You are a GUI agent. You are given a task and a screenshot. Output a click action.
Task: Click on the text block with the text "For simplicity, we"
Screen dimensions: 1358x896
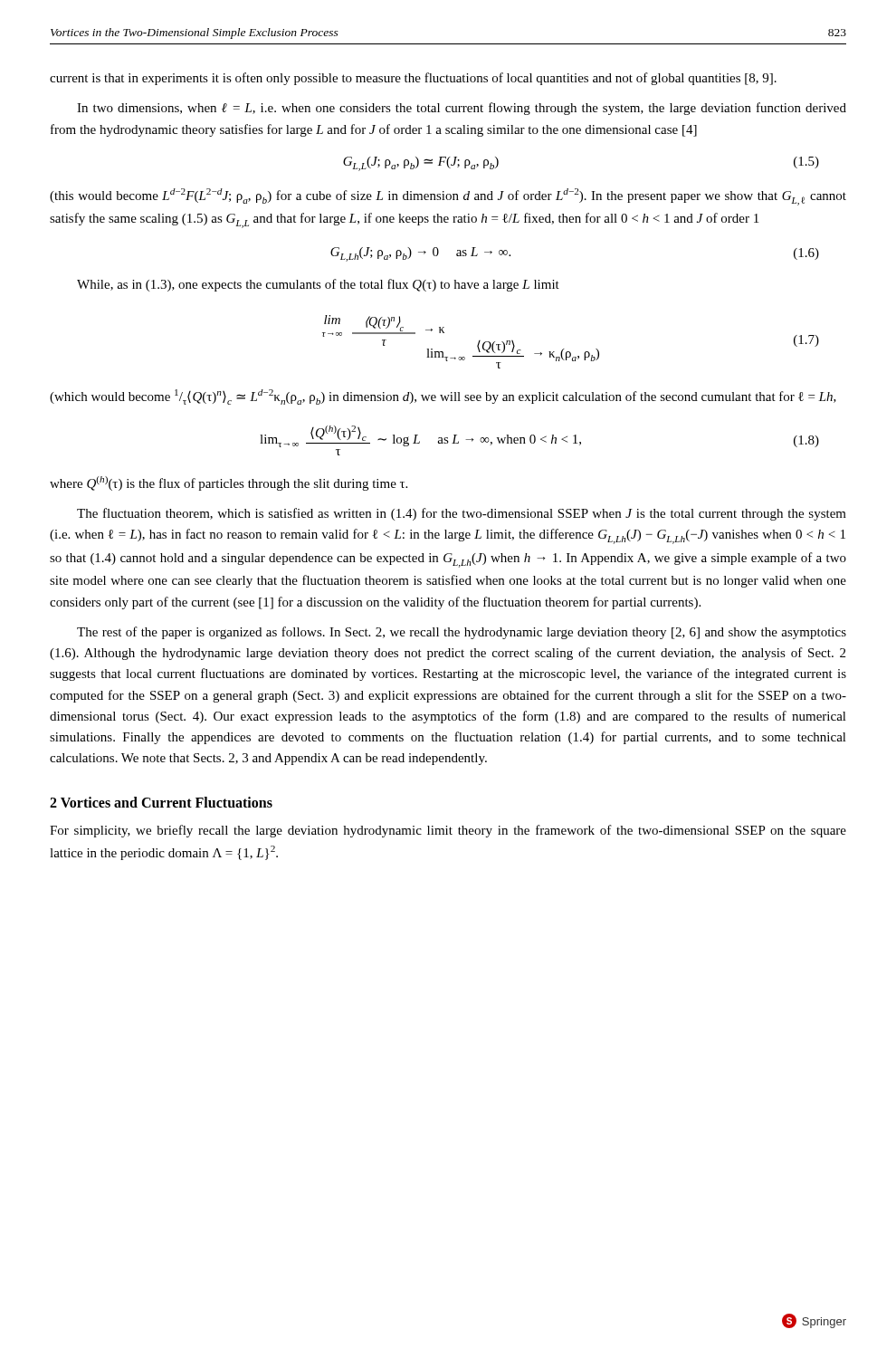448,842
